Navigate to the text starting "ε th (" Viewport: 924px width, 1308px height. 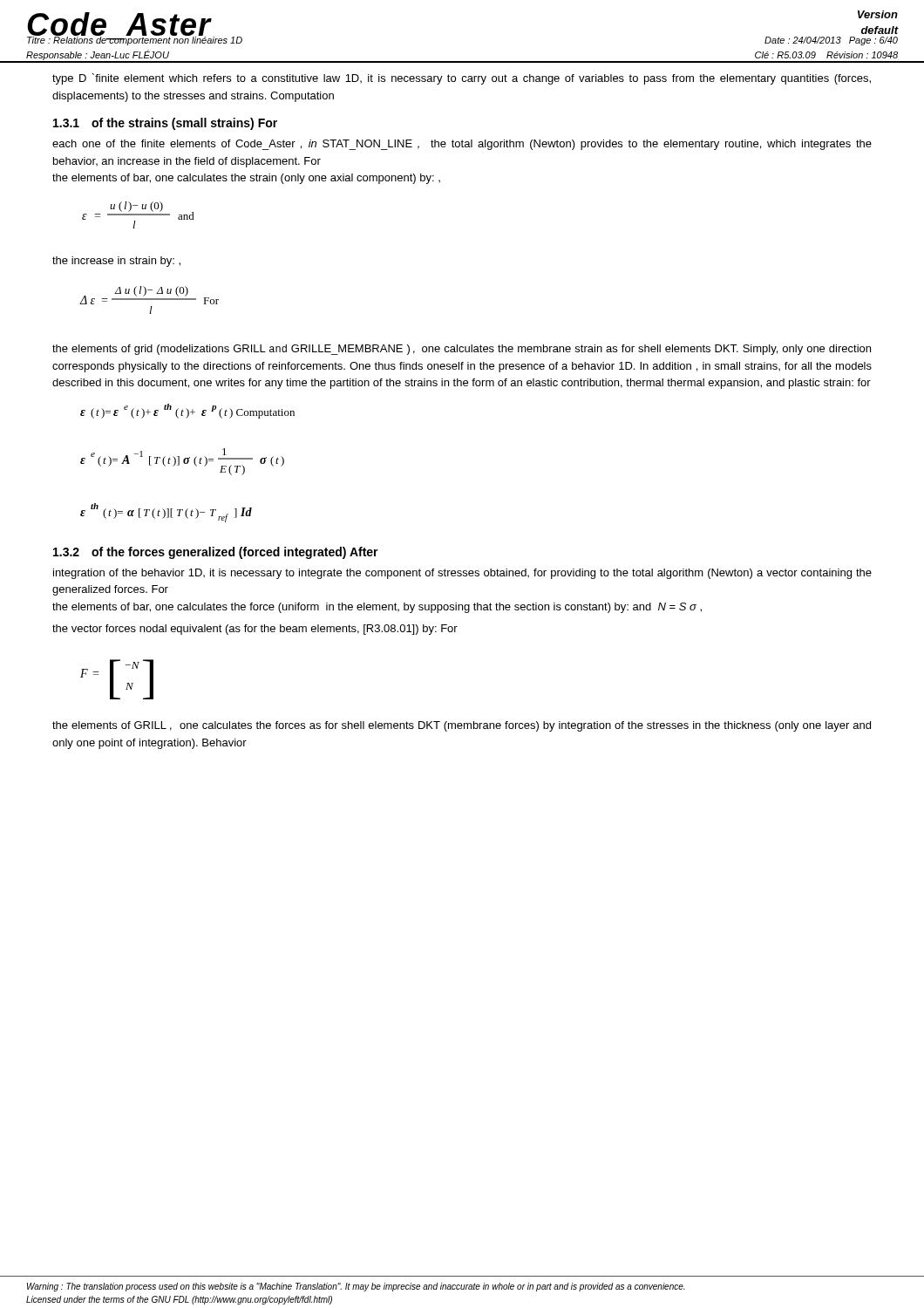pos(235,511)
